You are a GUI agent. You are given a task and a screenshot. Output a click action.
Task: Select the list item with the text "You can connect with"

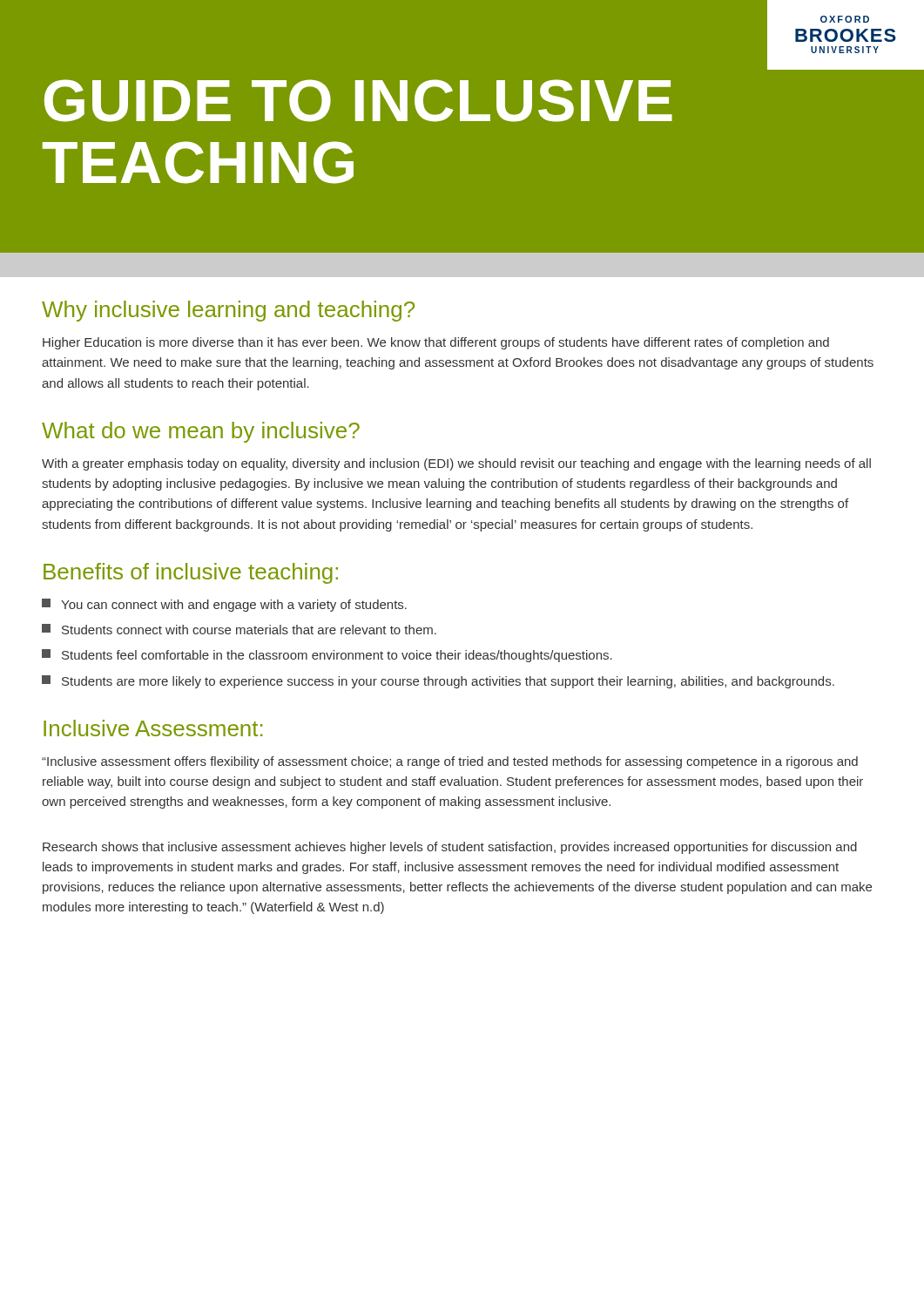[x=225, y=604]
